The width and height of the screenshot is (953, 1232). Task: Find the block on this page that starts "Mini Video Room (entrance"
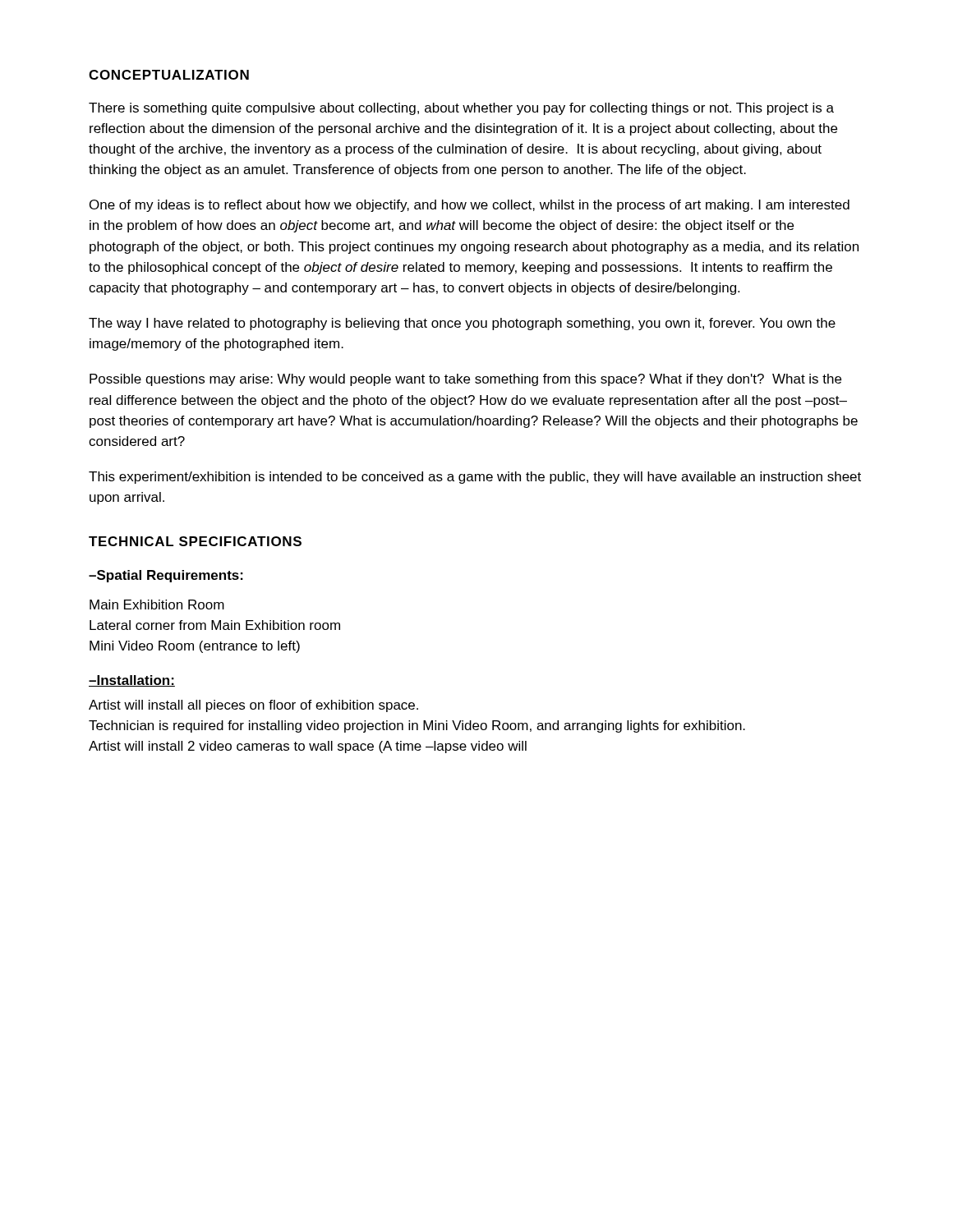(x=195, y=646)
